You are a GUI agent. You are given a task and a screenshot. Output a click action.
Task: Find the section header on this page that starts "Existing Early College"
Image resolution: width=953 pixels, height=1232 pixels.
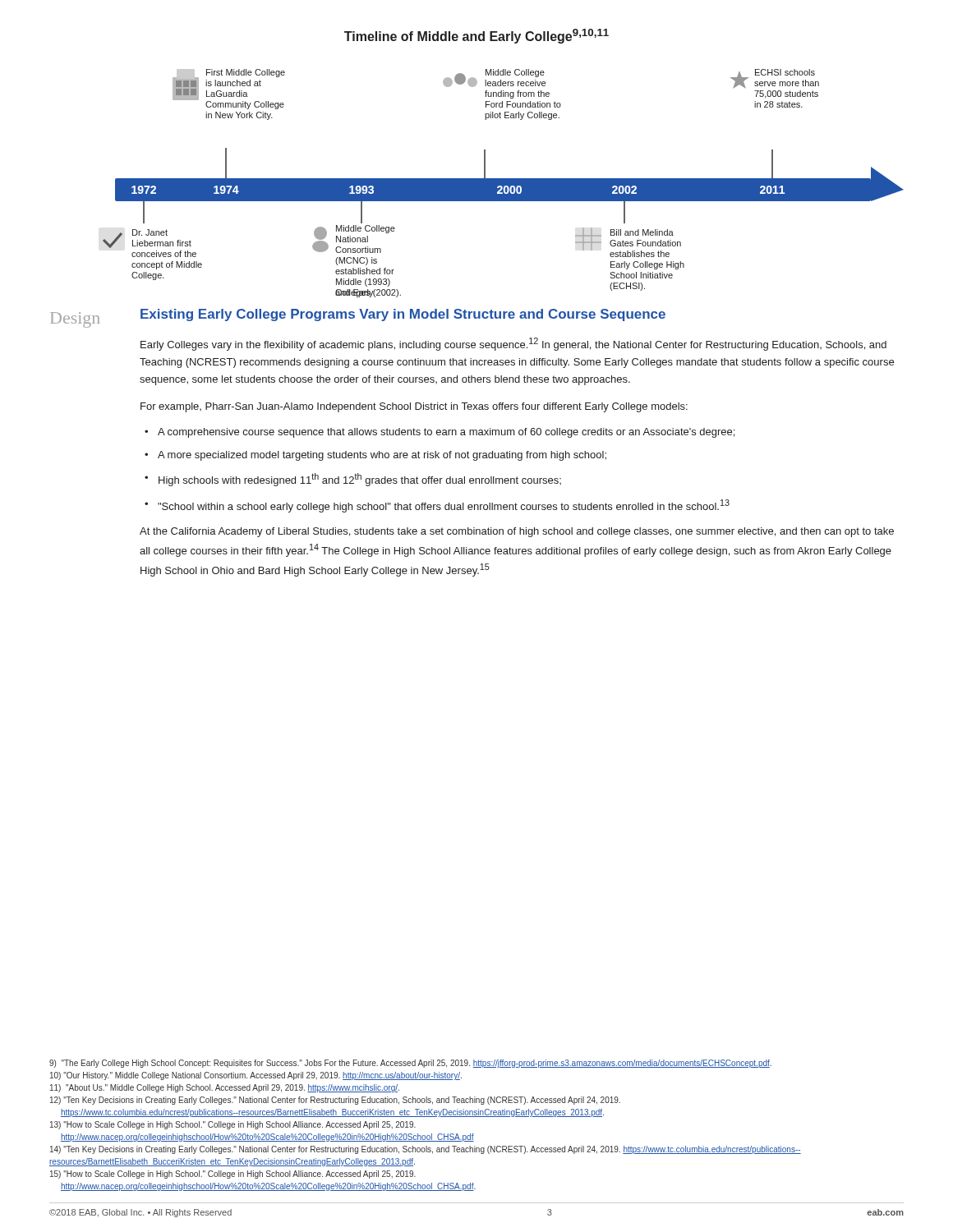tap(403, 314)
